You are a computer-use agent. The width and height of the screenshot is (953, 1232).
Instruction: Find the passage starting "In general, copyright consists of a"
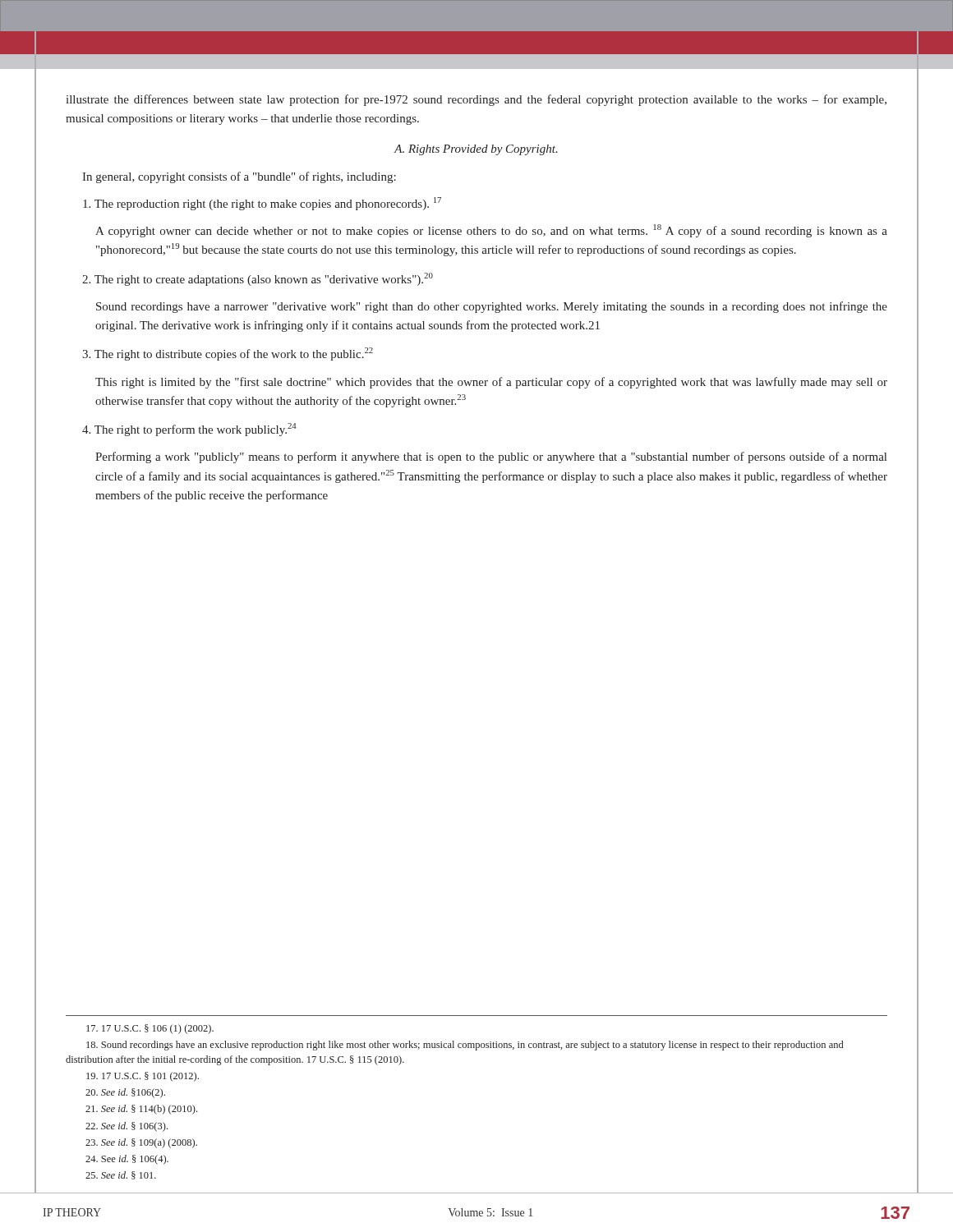tap(239, 176)
